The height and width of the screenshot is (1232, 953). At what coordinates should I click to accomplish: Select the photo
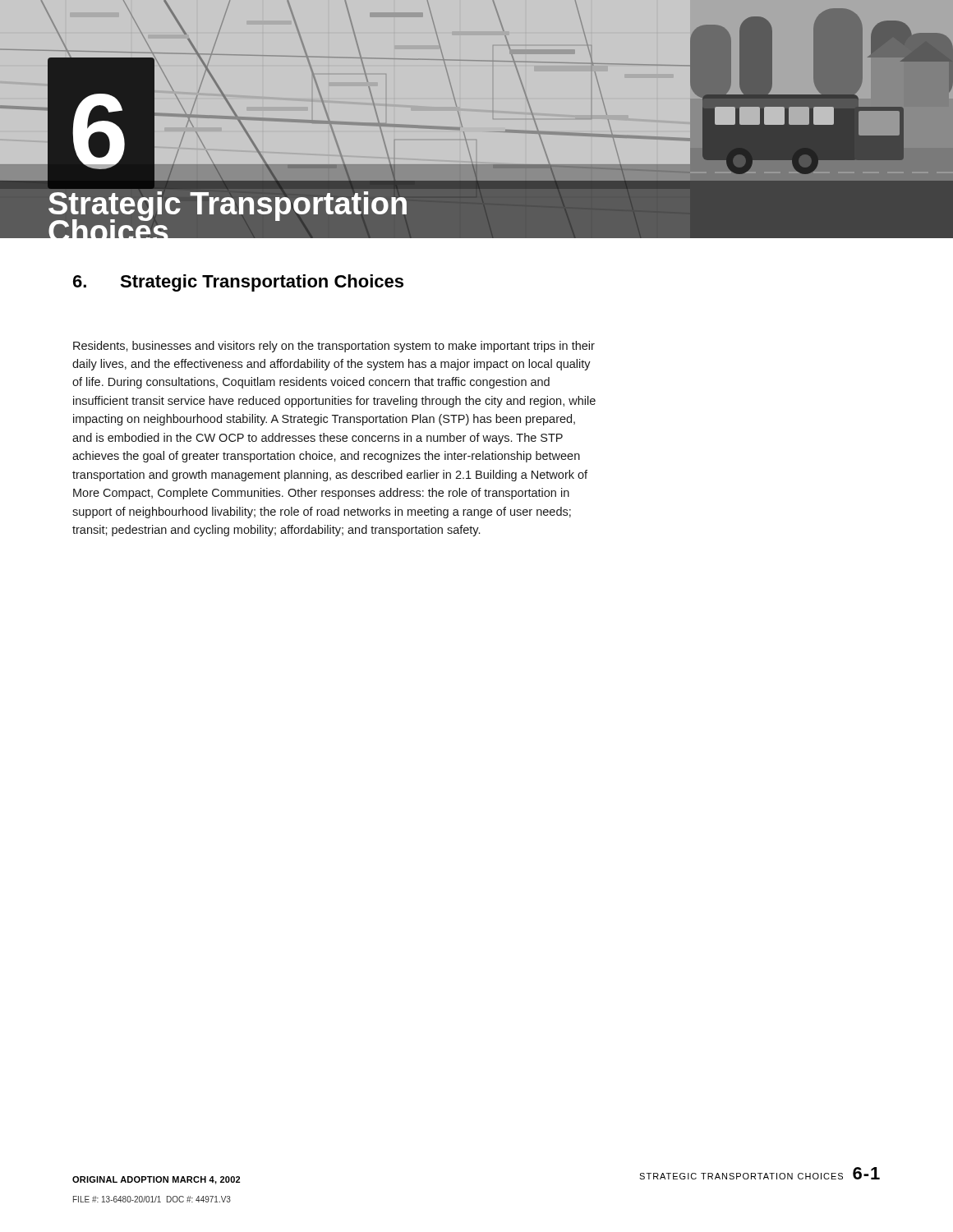[x=476, y=119]
